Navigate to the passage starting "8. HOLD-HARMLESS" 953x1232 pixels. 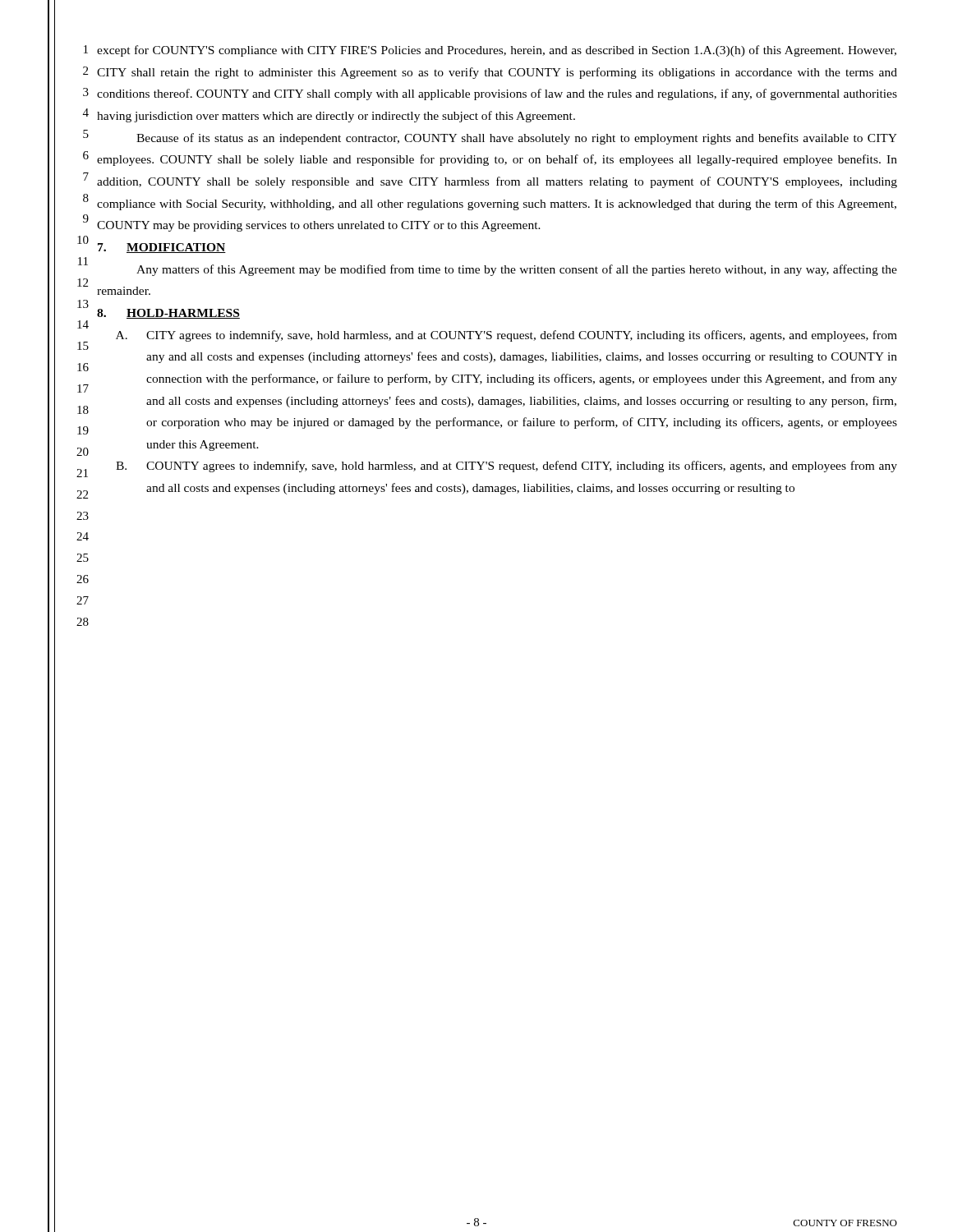point(168,313)
